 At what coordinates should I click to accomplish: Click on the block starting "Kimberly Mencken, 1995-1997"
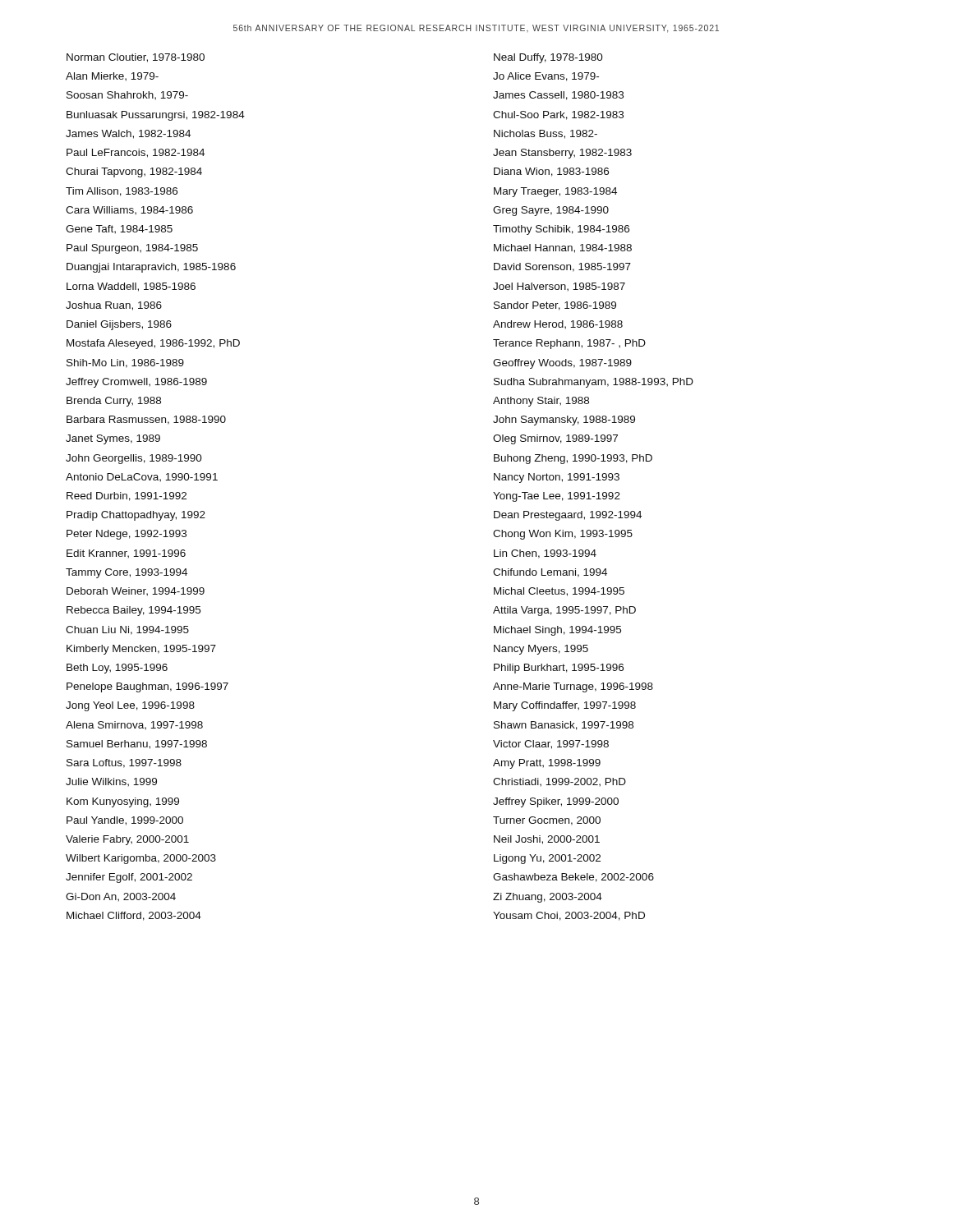tap(141, 648)
